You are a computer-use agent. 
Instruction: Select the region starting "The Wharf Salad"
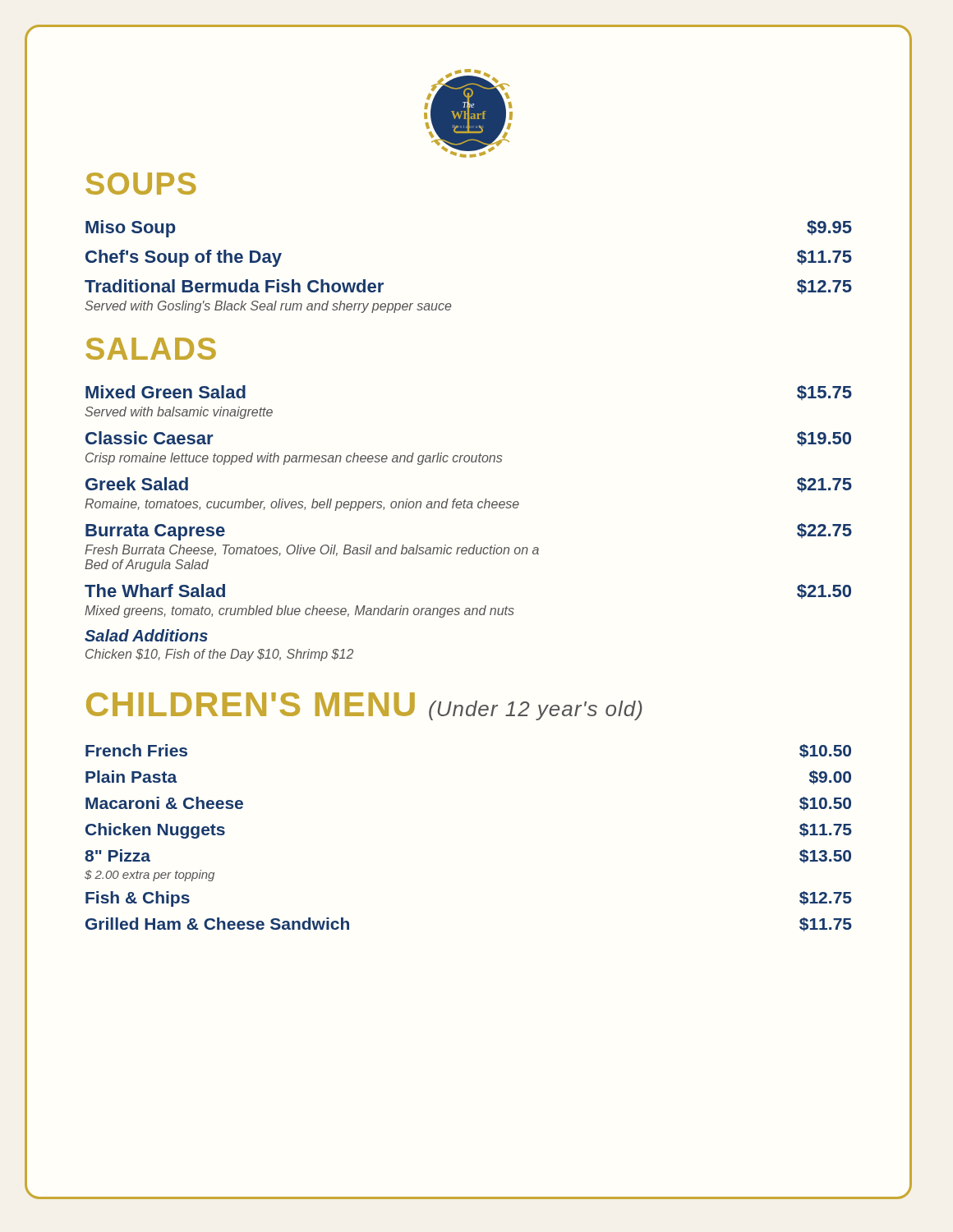click(468, 600)
